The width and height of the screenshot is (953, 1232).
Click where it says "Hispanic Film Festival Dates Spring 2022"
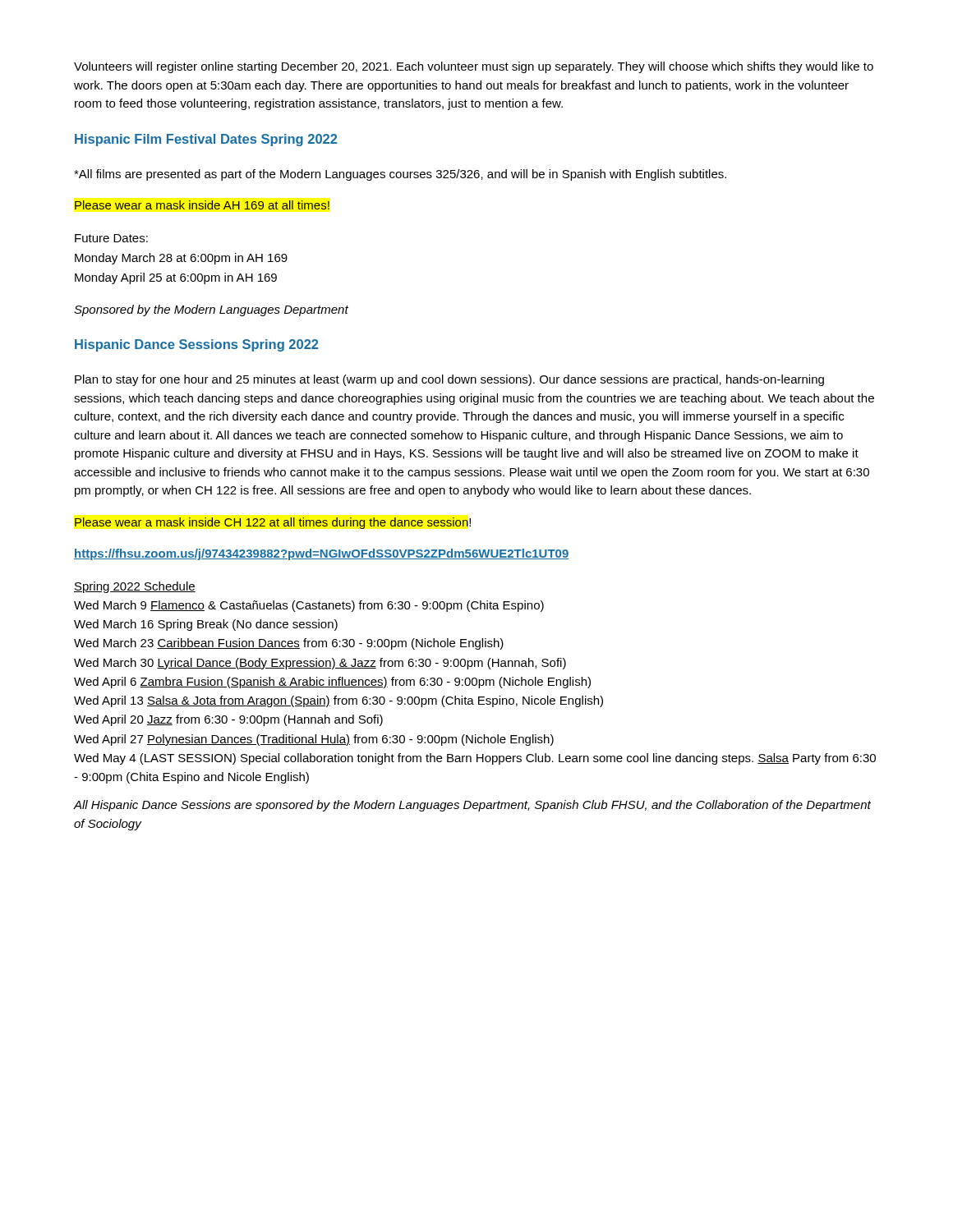206,138
